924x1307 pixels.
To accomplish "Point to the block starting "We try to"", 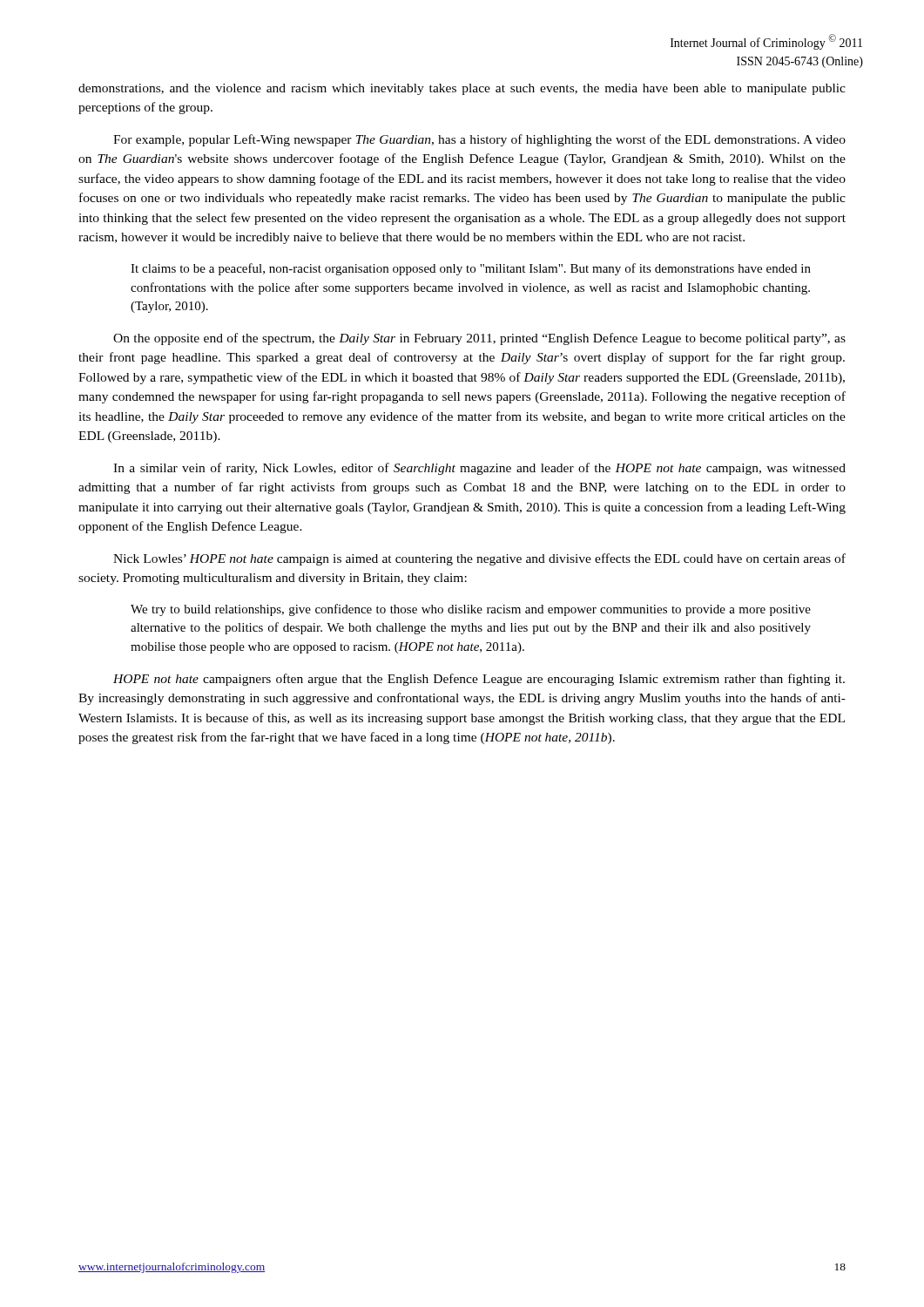I will (x=471, y=628).
